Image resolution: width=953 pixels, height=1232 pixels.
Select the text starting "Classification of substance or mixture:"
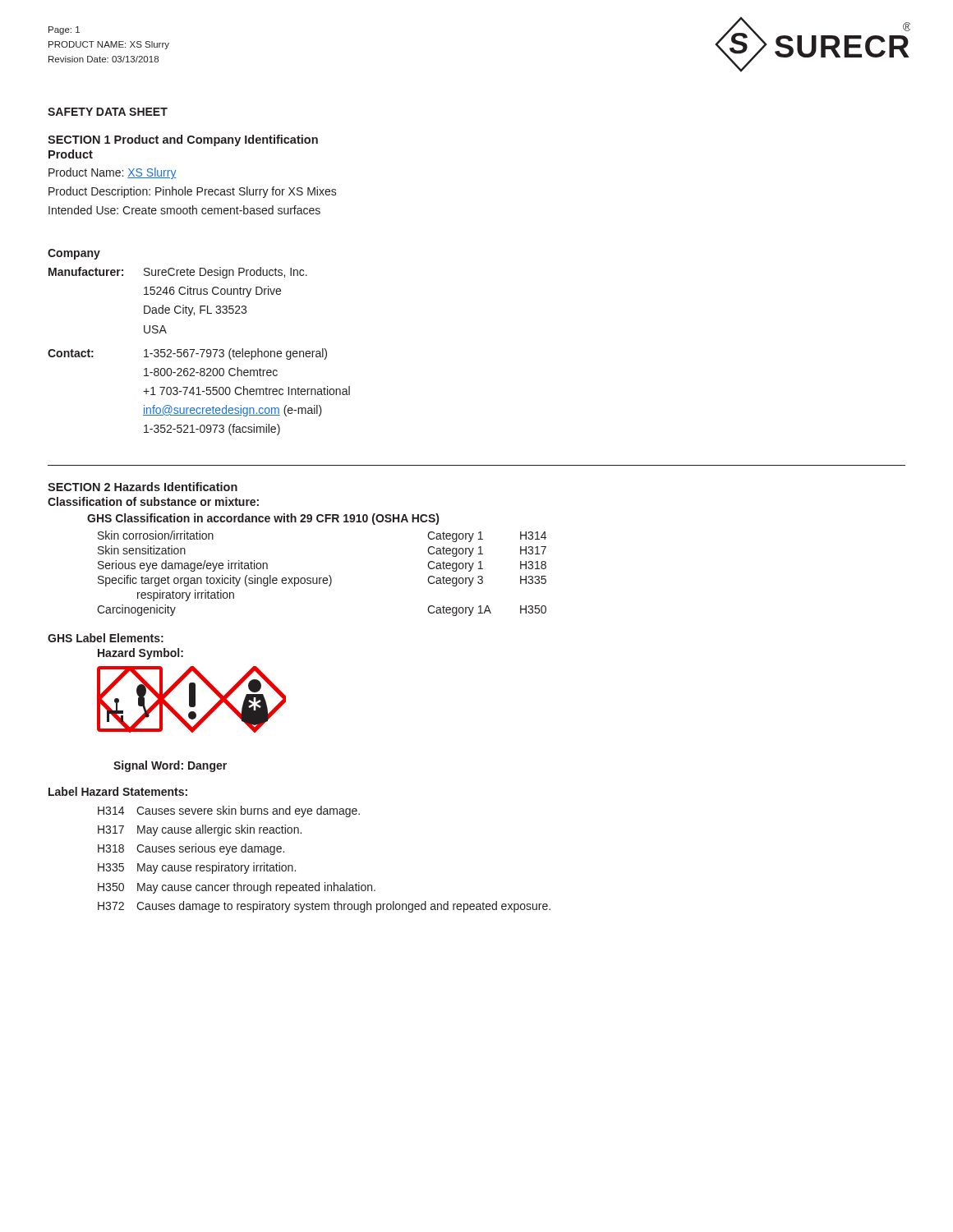coord(154,502)
